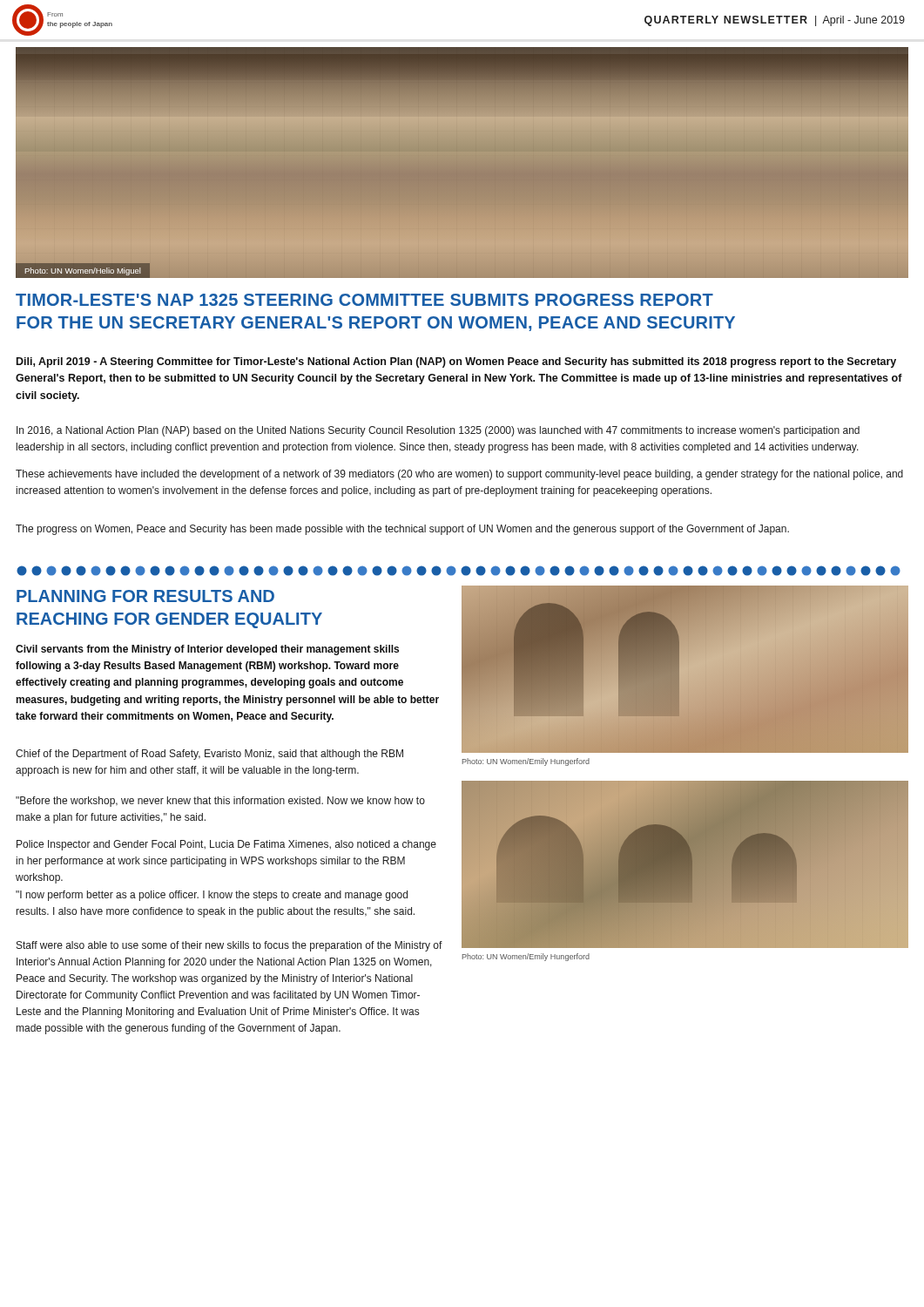Locate the block of text that opens with "Police Inspector and Gender Focal"
The height and width of the screenshot is (1307, 924).
(229, 861)
